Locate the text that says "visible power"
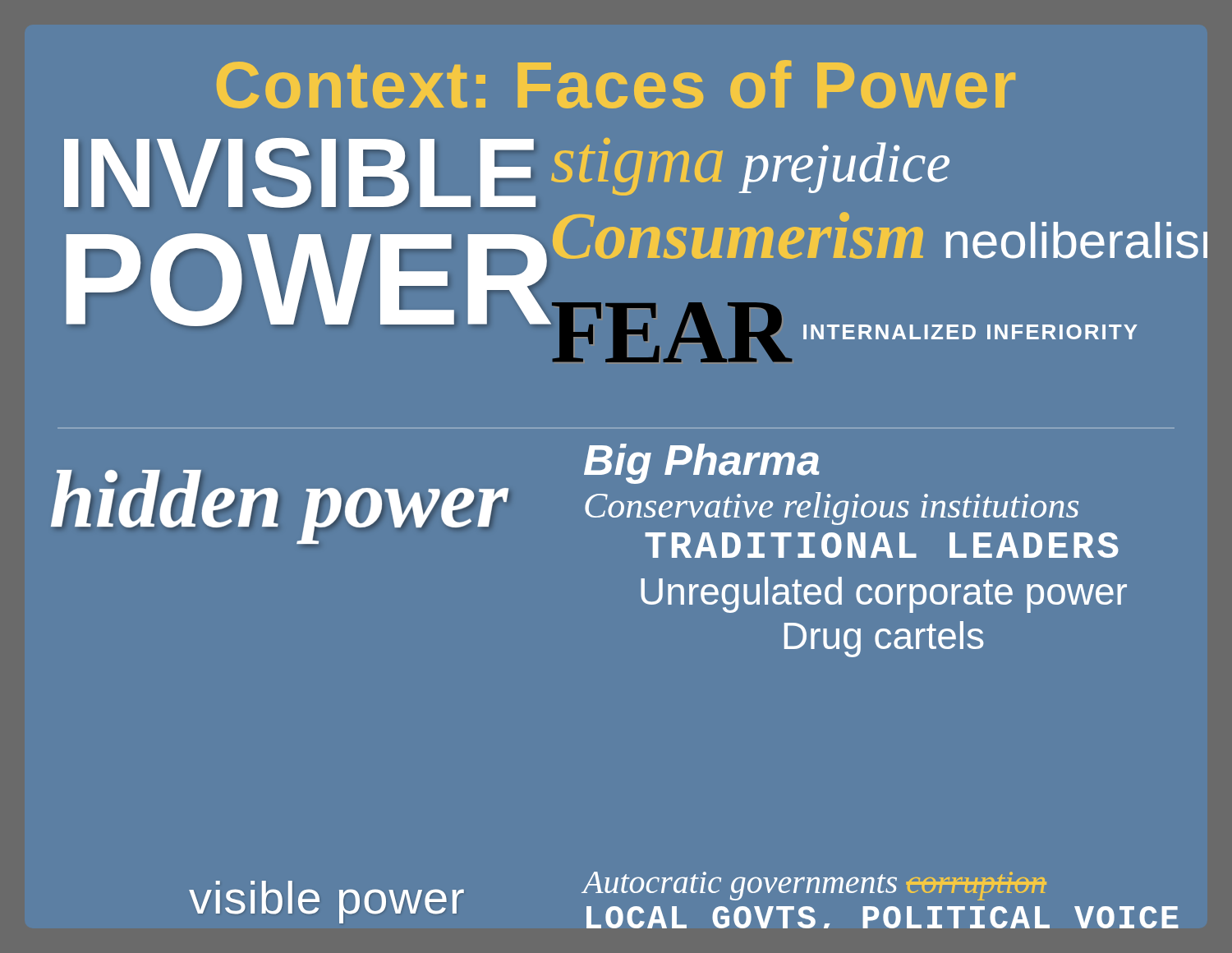Screen dimensions: 953x1232 click(x=327, y=898)
